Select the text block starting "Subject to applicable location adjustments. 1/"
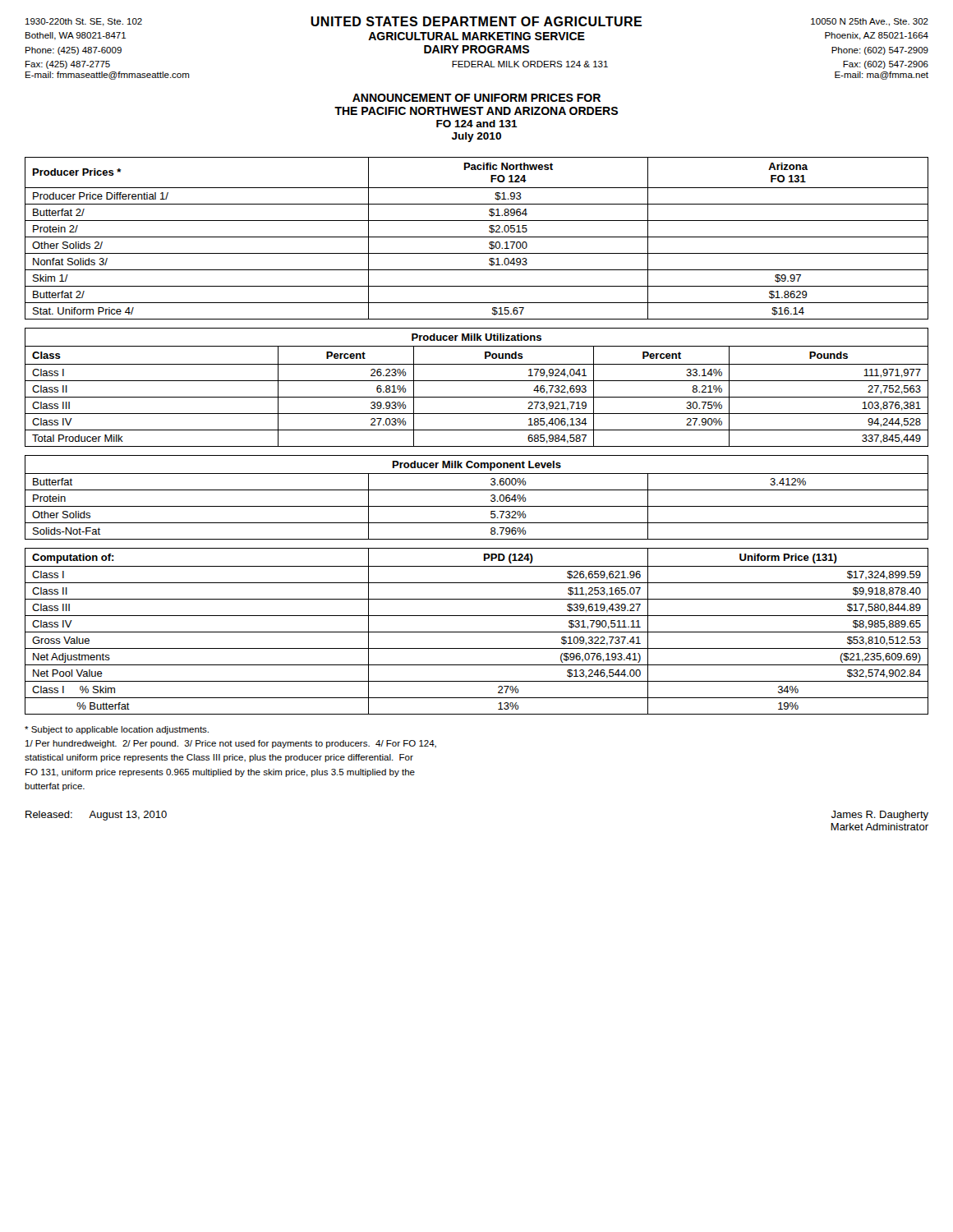953x1232 pixels. 231,757
